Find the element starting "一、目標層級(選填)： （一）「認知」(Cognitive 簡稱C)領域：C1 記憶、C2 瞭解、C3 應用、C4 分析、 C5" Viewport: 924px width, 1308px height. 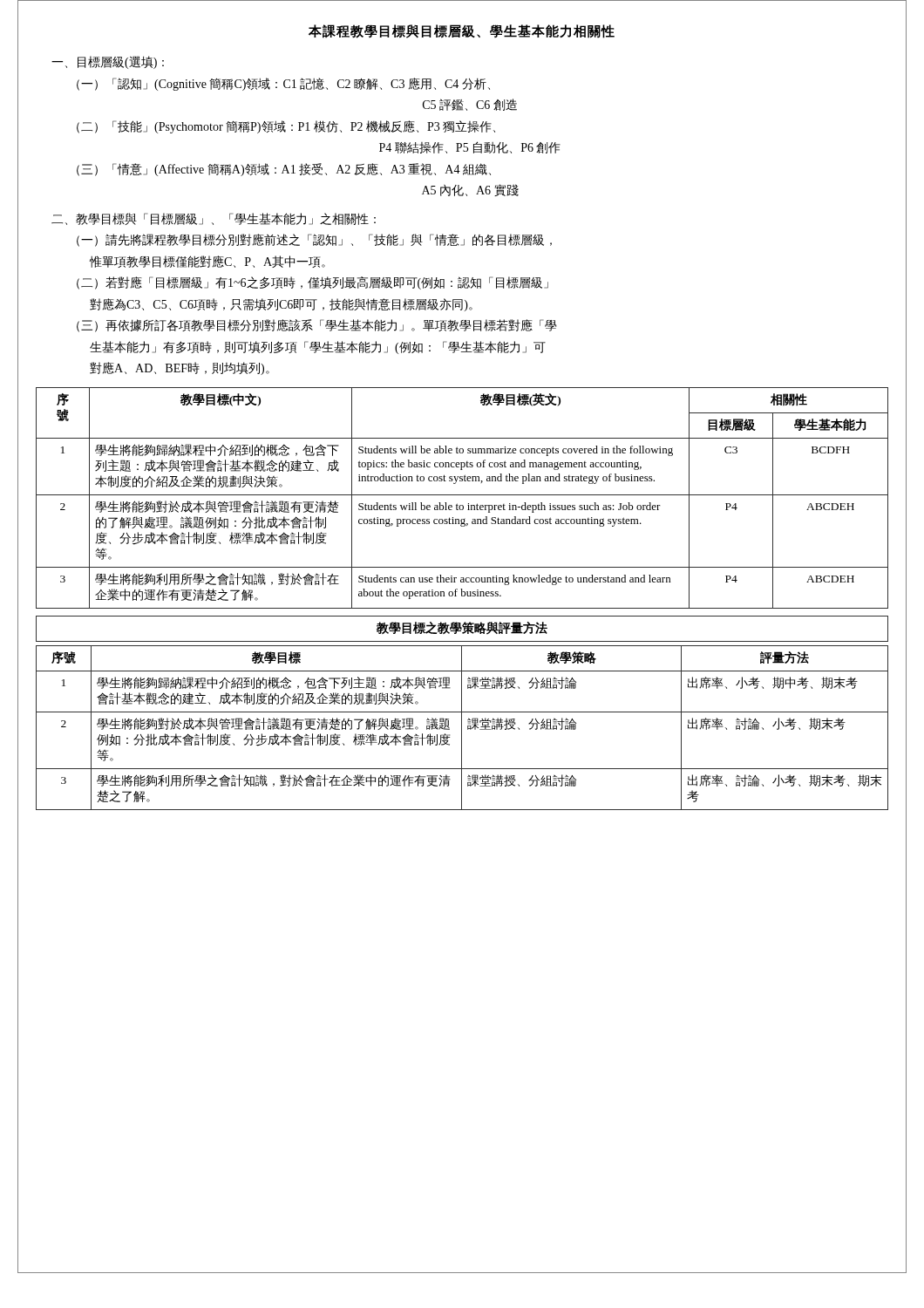tap(470, 127)
